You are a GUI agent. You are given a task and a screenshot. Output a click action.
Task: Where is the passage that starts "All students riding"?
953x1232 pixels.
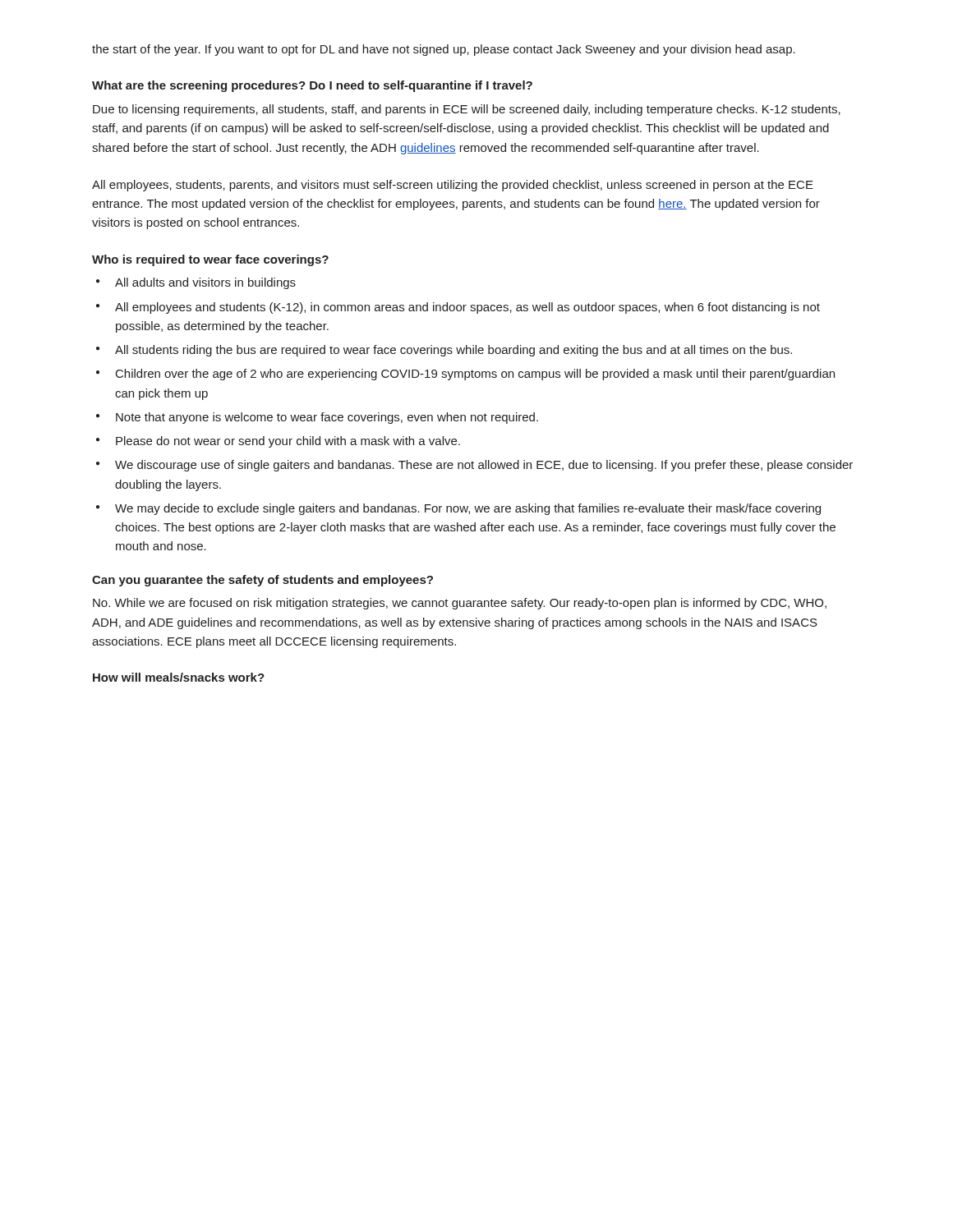point(454,349)
